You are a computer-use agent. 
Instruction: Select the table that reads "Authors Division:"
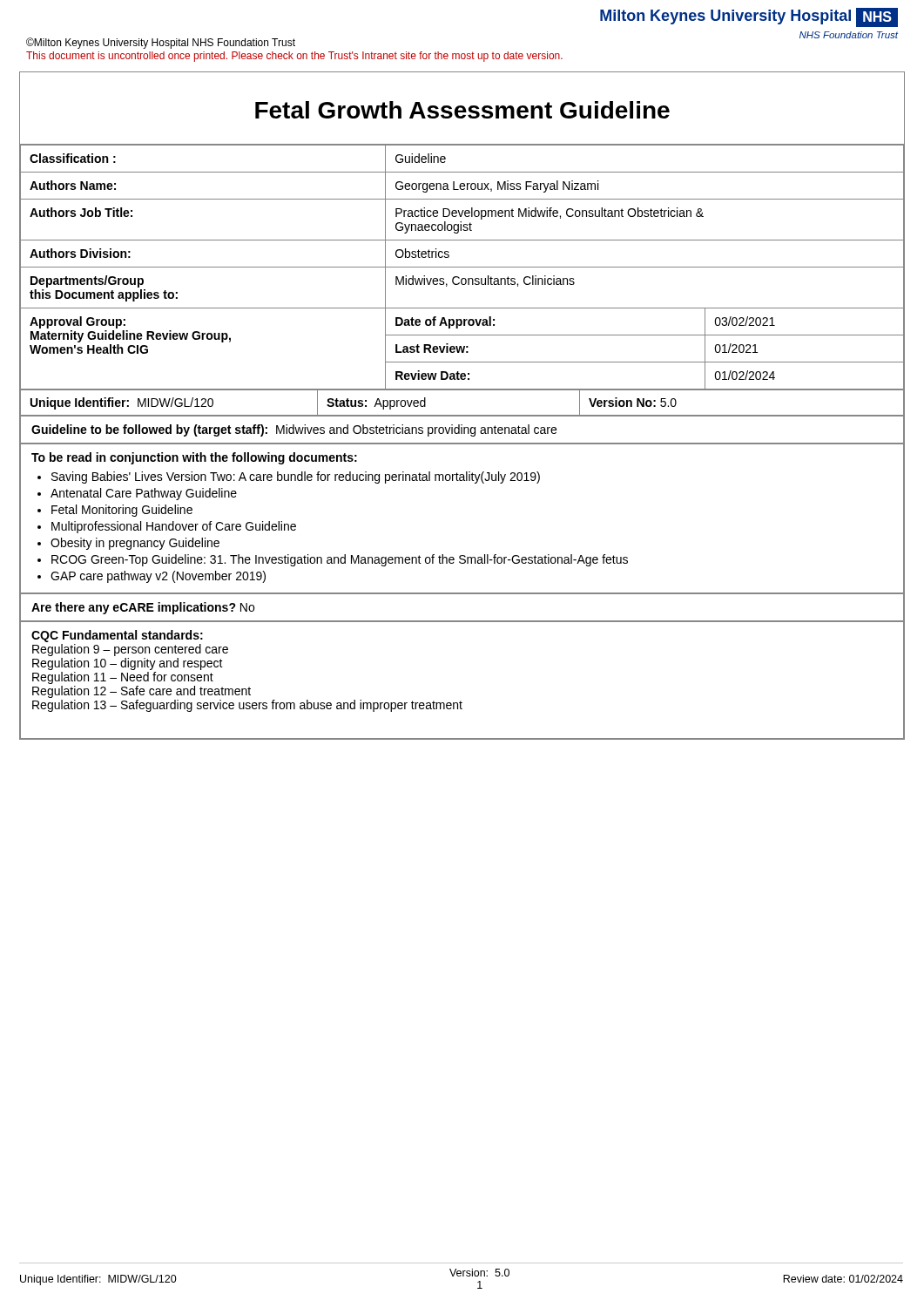462,267
